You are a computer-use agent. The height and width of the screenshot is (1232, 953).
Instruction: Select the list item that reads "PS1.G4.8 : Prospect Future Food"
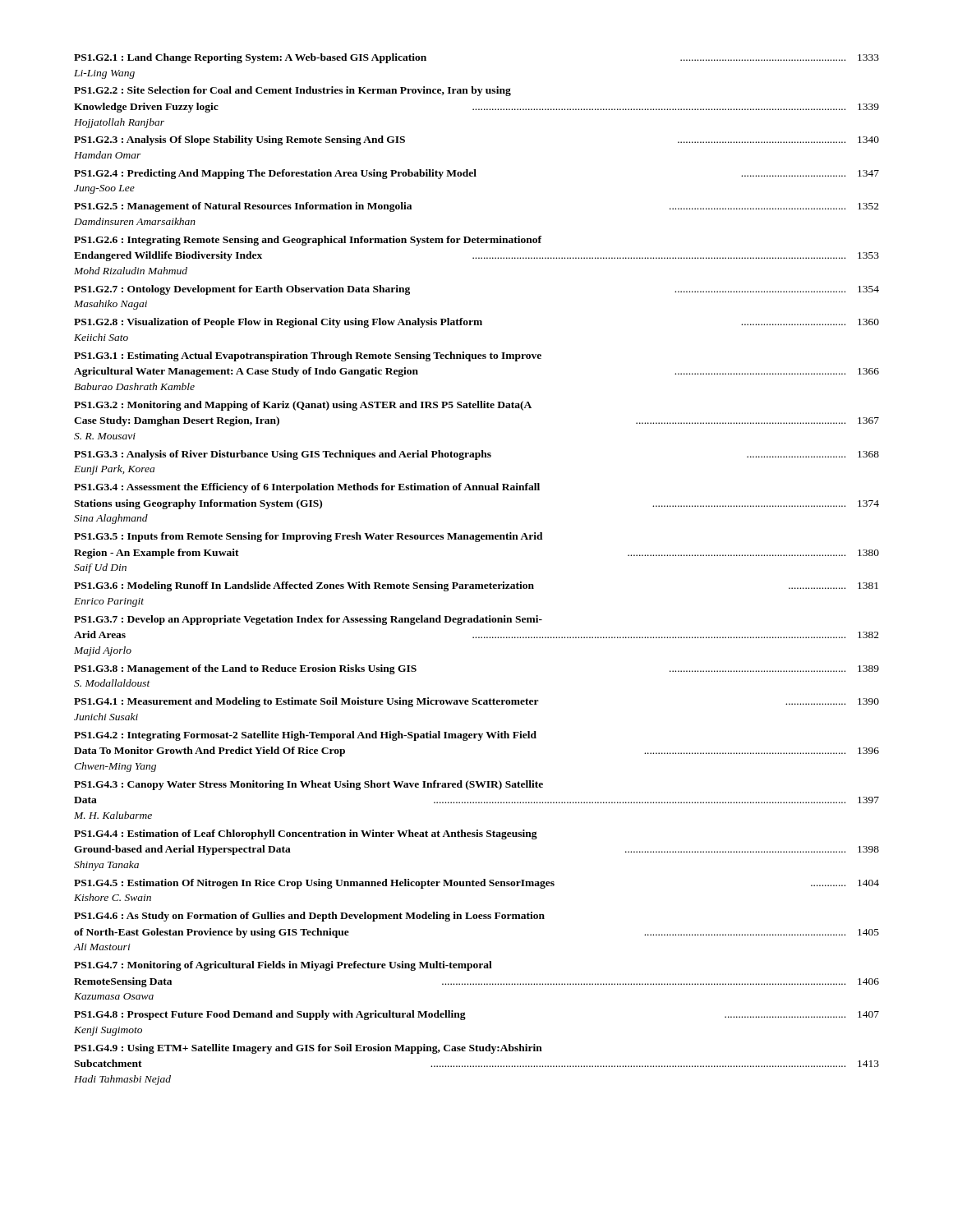pyautogui.click(x=476, y=1022)
